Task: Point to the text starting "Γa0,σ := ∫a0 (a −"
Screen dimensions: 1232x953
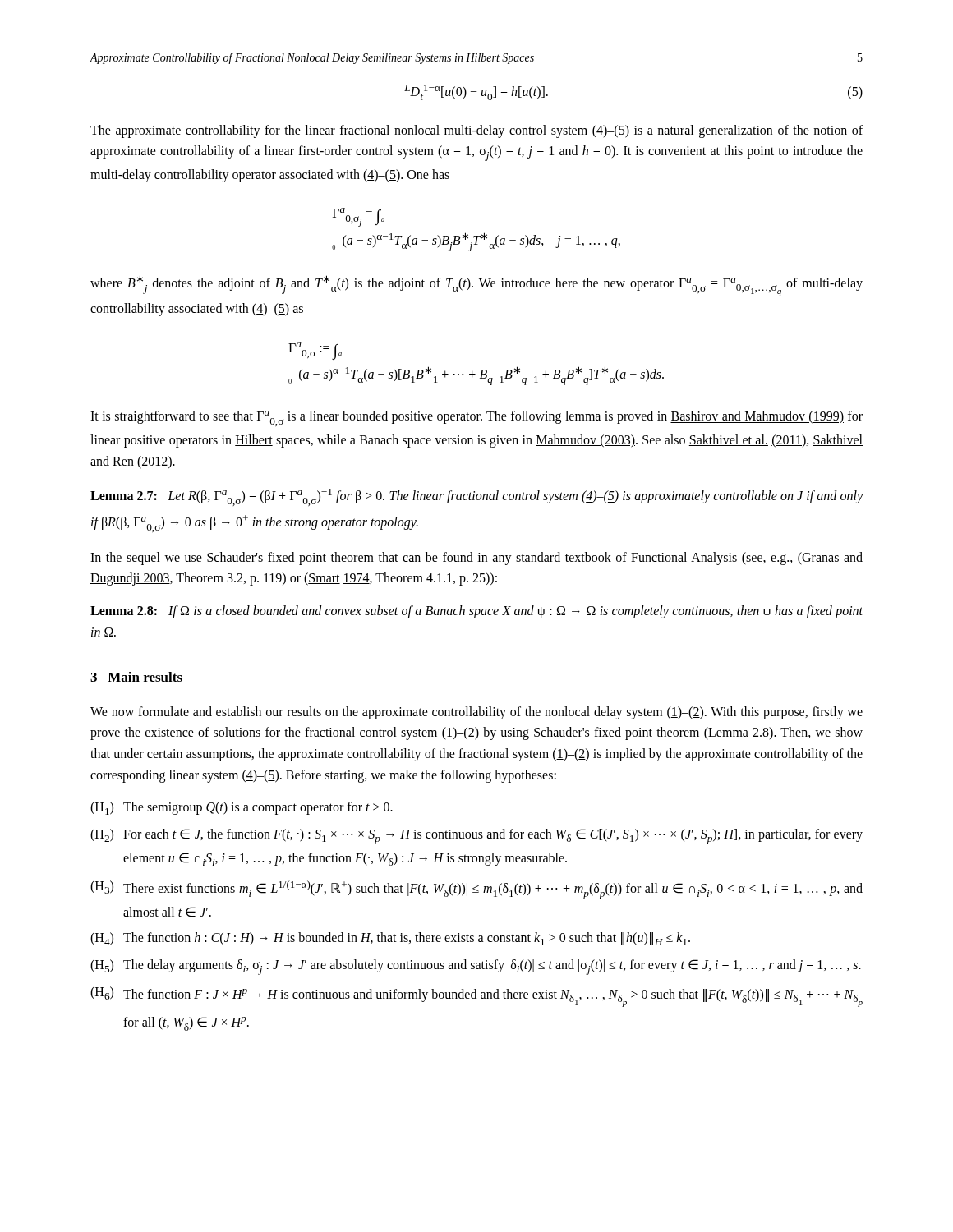Action: [x=476, y=361]
